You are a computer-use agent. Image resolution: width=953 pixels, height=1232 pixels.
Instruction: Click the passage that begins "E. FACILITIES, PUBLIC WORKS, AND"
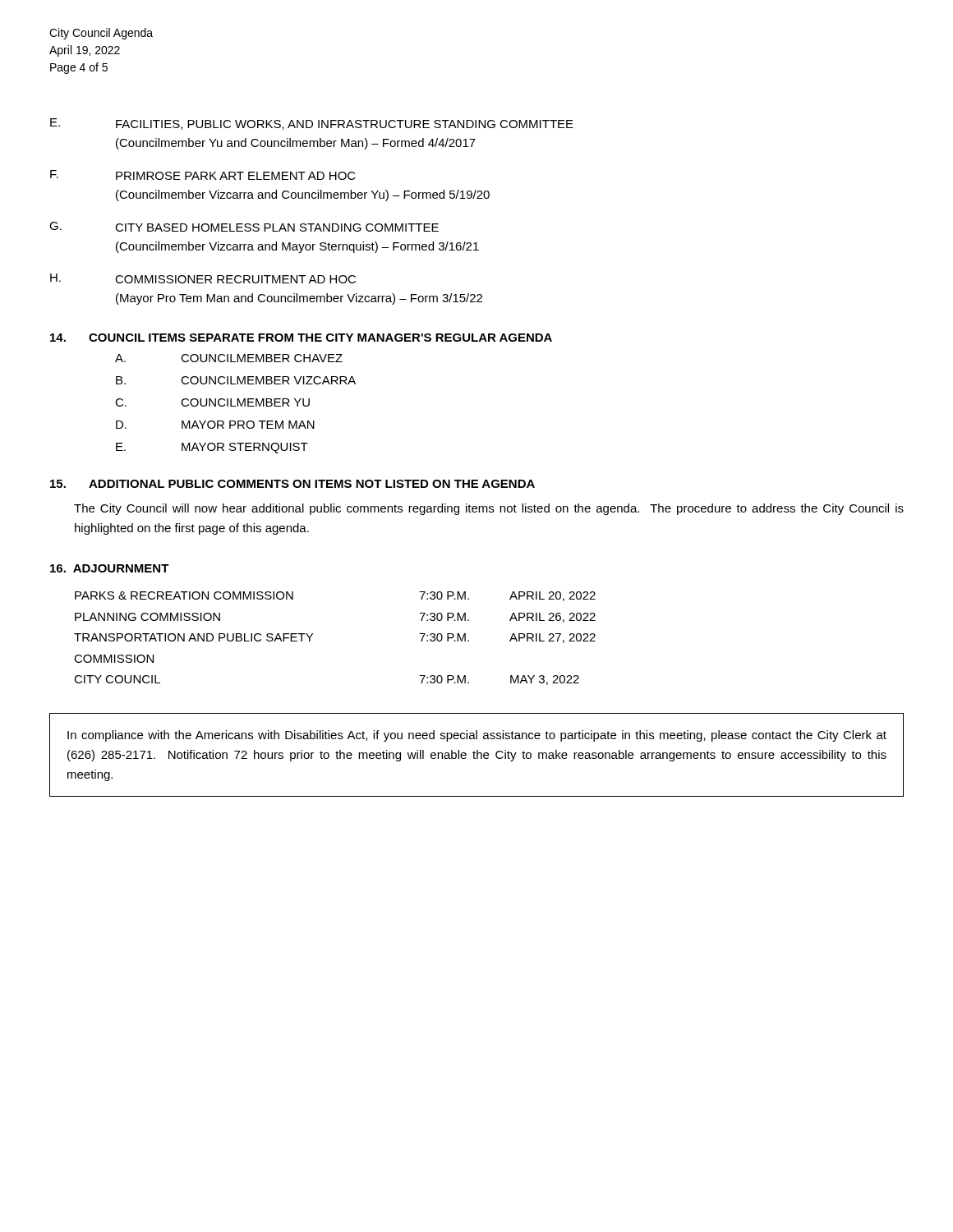pyautogui.click(x=311, y=133)
